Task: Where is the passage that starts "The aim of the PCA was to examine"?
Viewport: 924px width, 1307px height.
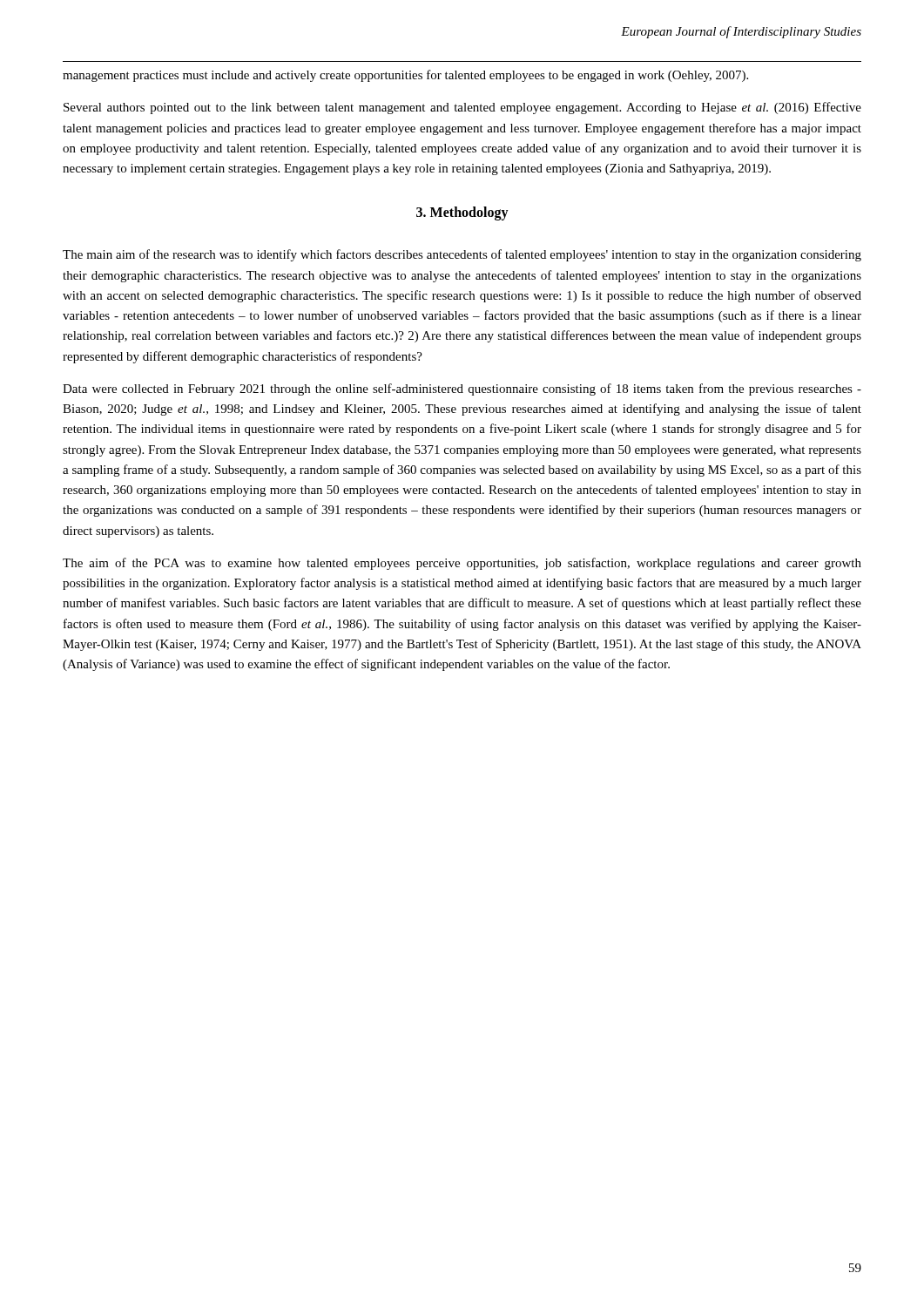Action: (462, 613)
